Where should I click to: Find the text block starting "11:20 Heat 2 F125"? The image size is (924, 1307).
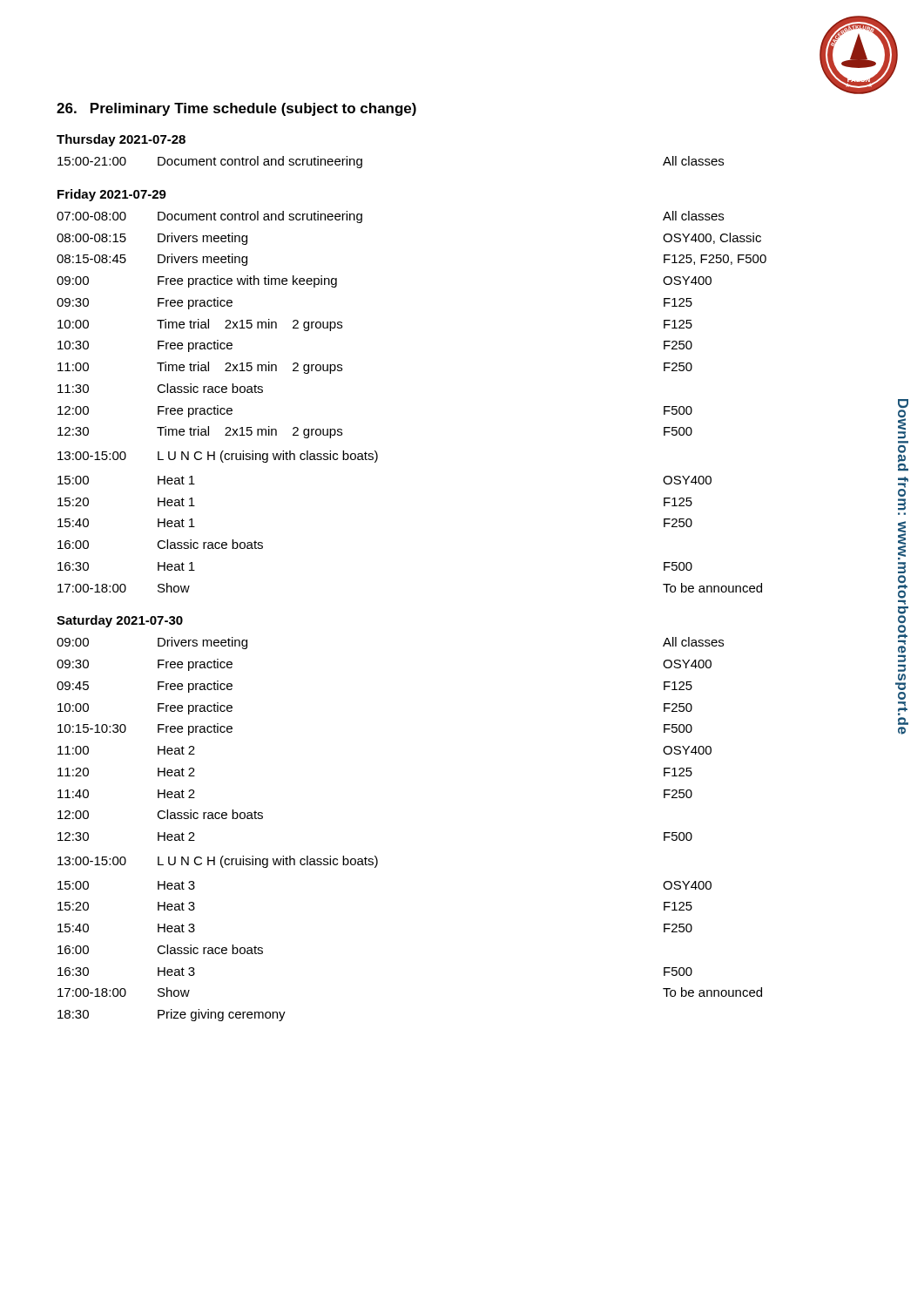pos(73,771)
